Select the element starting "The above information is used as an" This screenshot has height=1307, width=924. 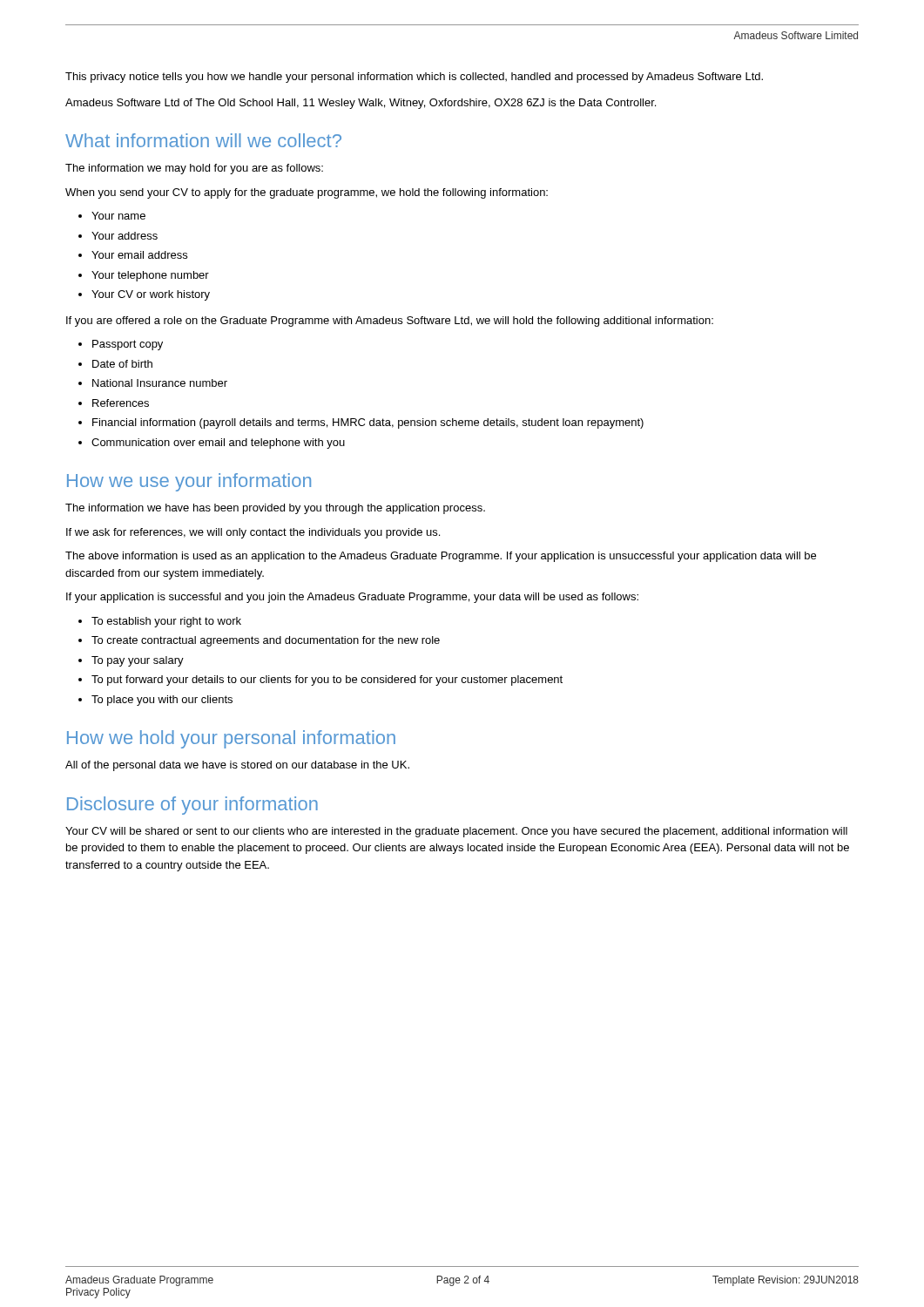[441, 564]
